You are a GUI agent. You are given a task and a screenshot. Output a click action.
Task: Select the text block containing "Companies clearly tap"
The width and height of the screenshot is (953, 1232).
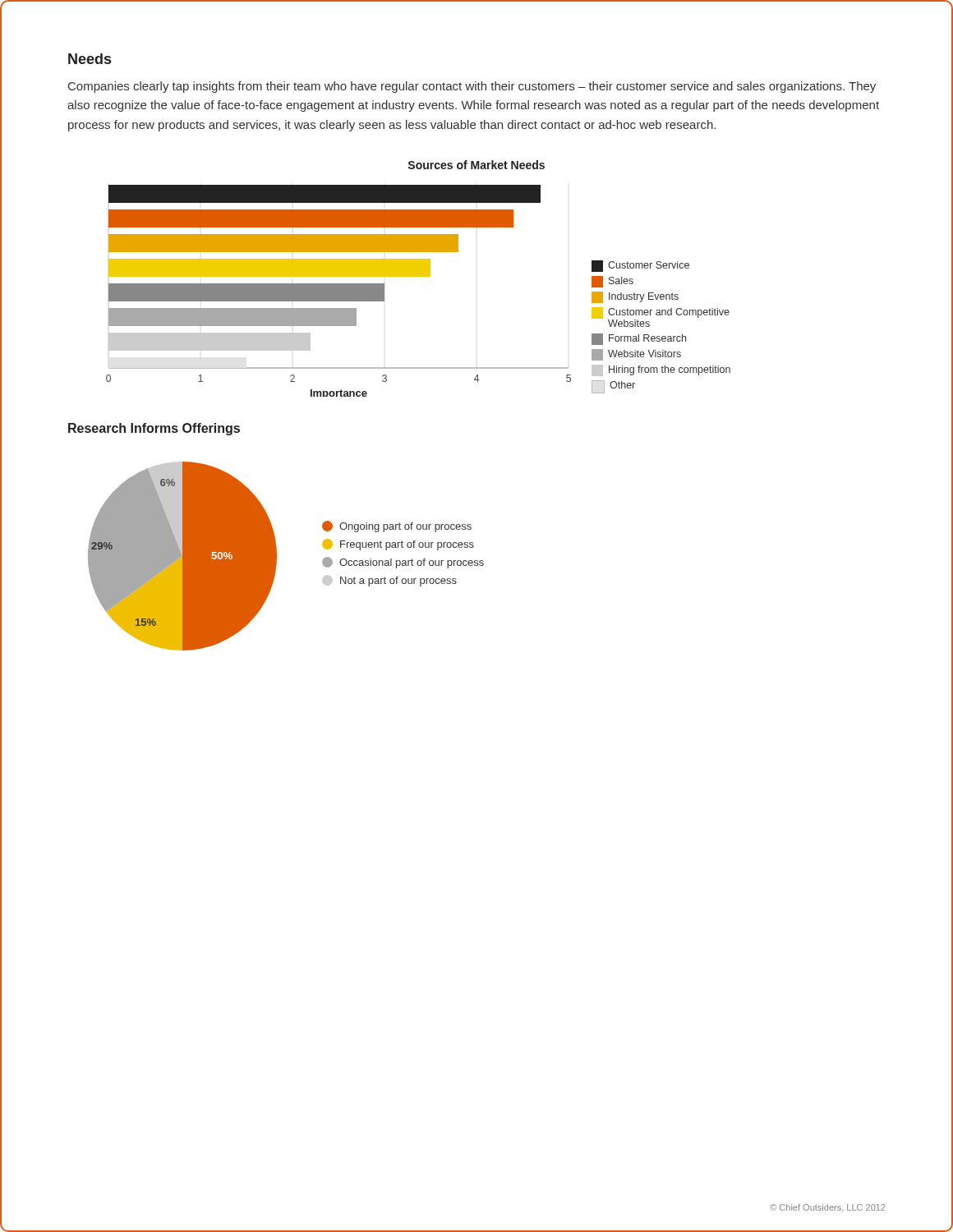(473, 105)
